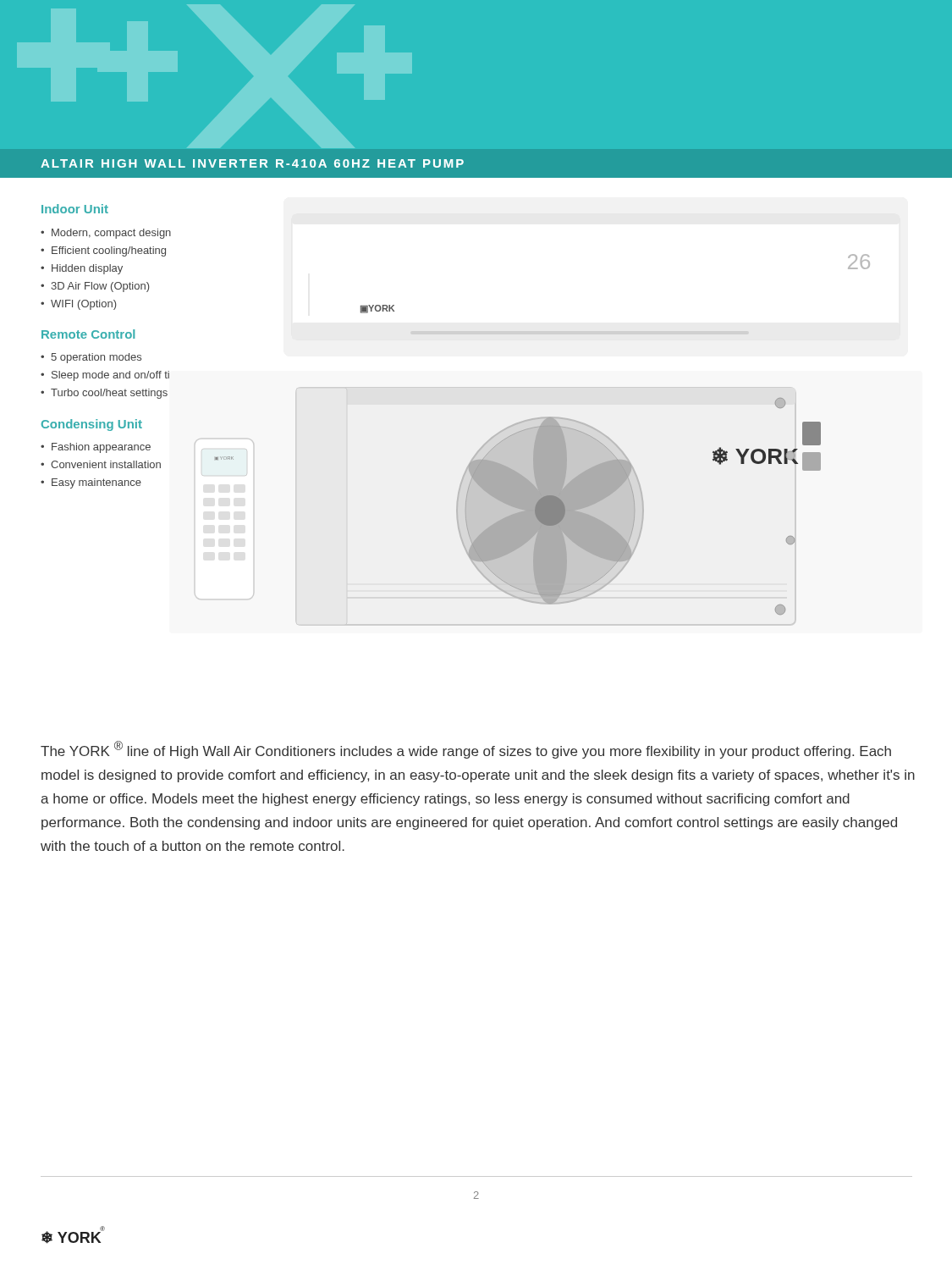
Task: Click on the region starting "Sleep mode and on/off timers"
Action: click(117, 375)
